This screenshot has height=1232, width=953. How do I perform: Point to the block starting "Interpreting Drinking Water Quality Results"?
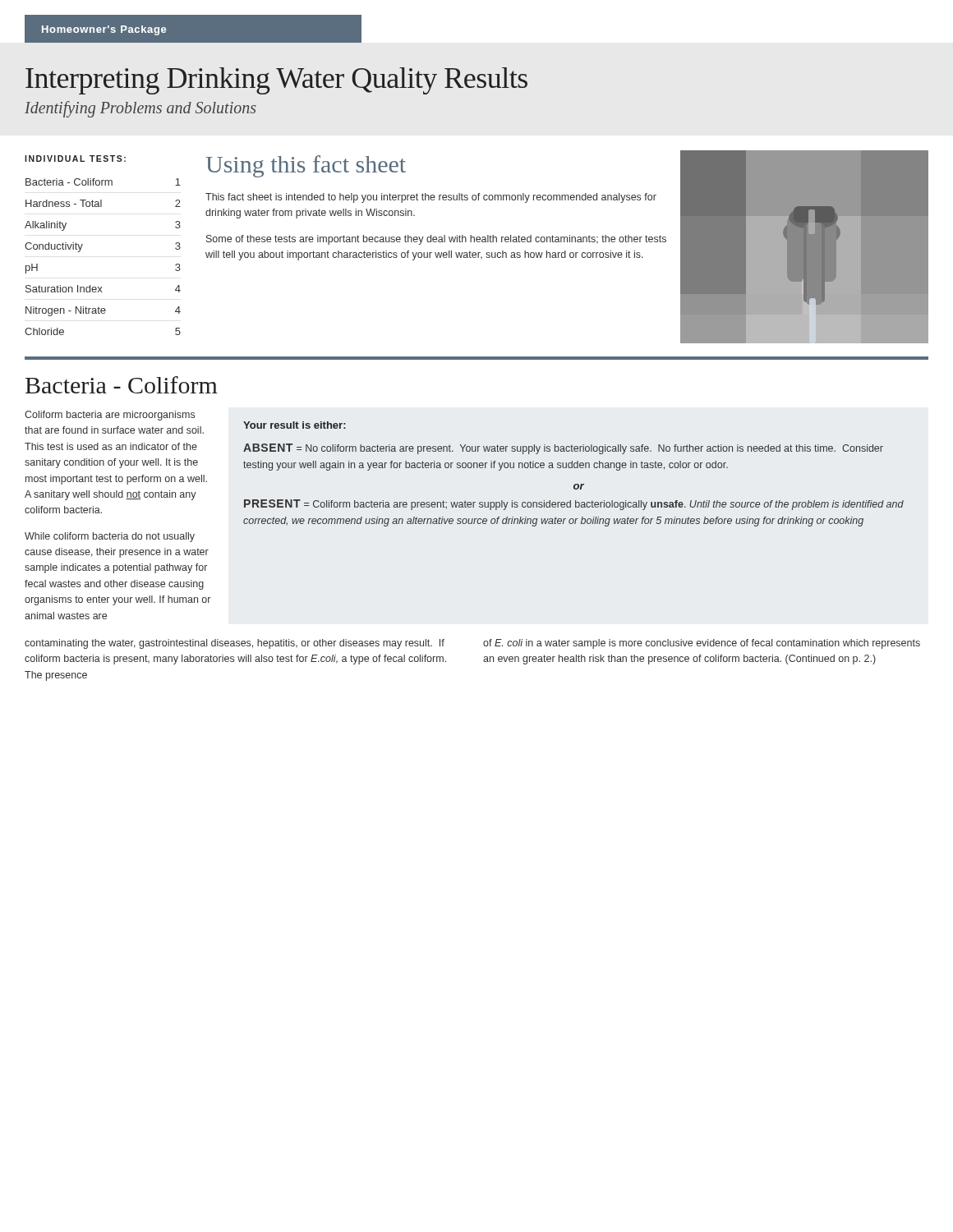click(476, 89)
